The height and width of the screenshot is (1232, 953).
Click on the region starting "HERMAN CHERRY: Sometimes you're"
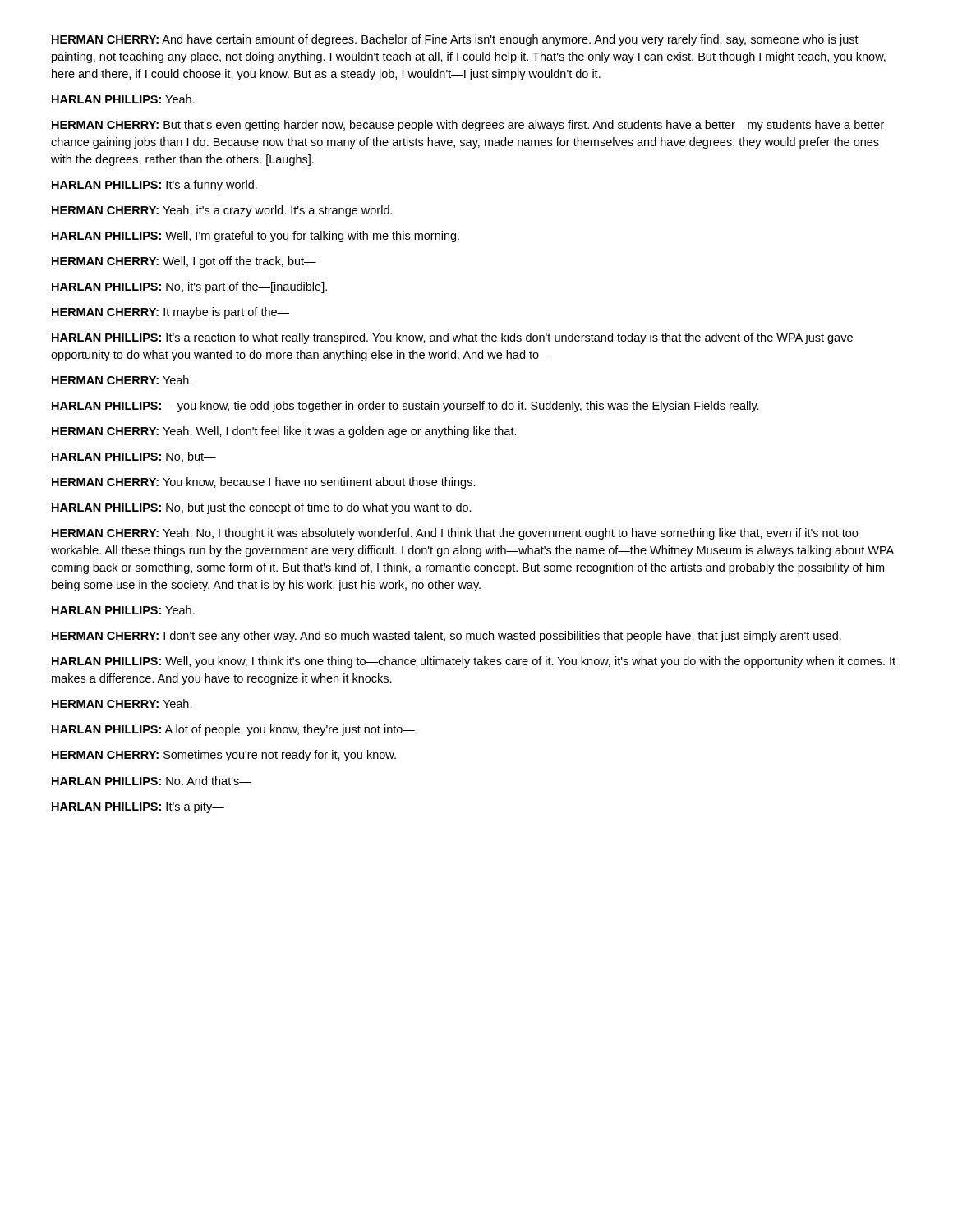point(224,755)
